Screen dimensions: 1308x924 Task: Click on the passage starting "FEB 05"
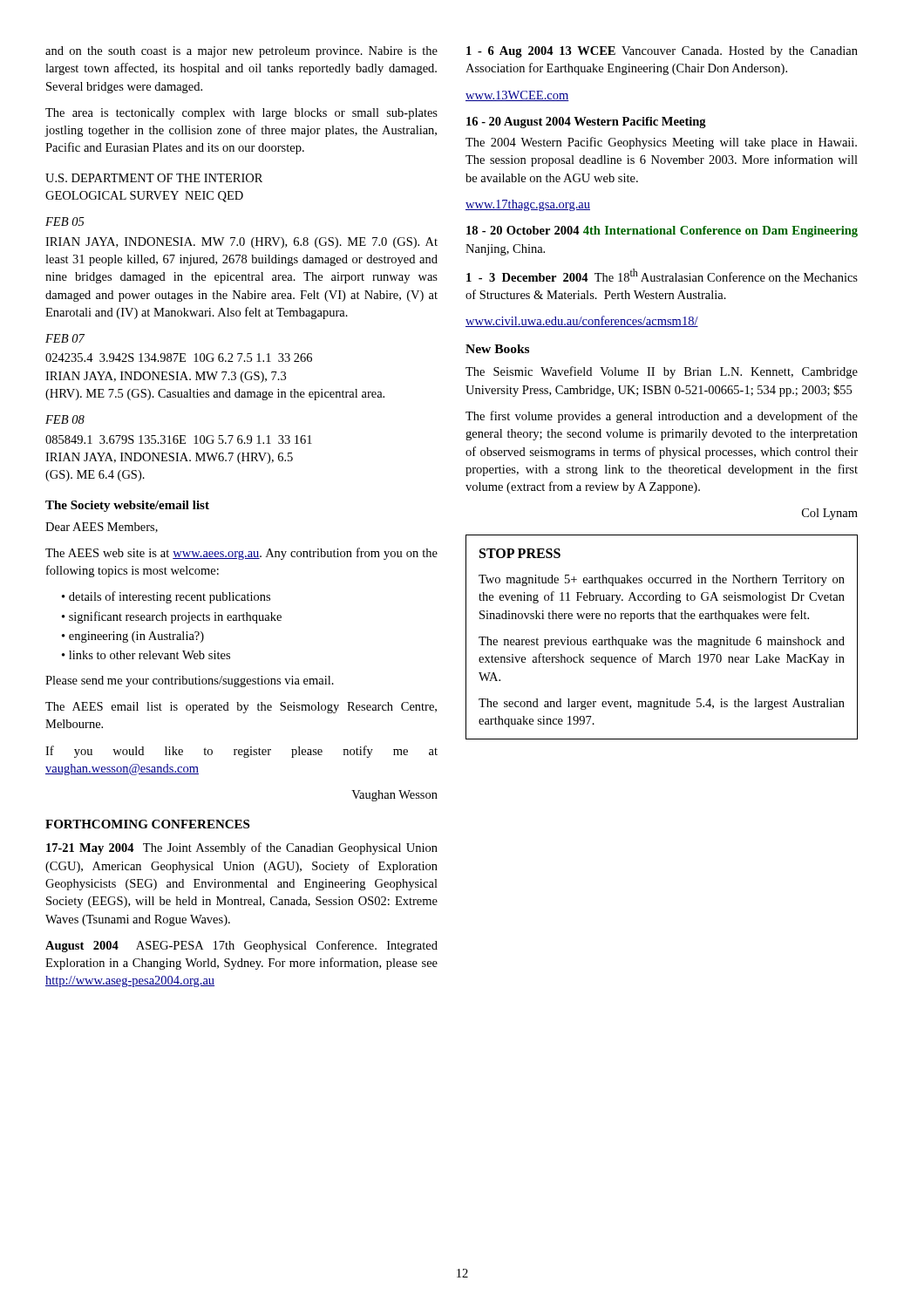[65, 221]
